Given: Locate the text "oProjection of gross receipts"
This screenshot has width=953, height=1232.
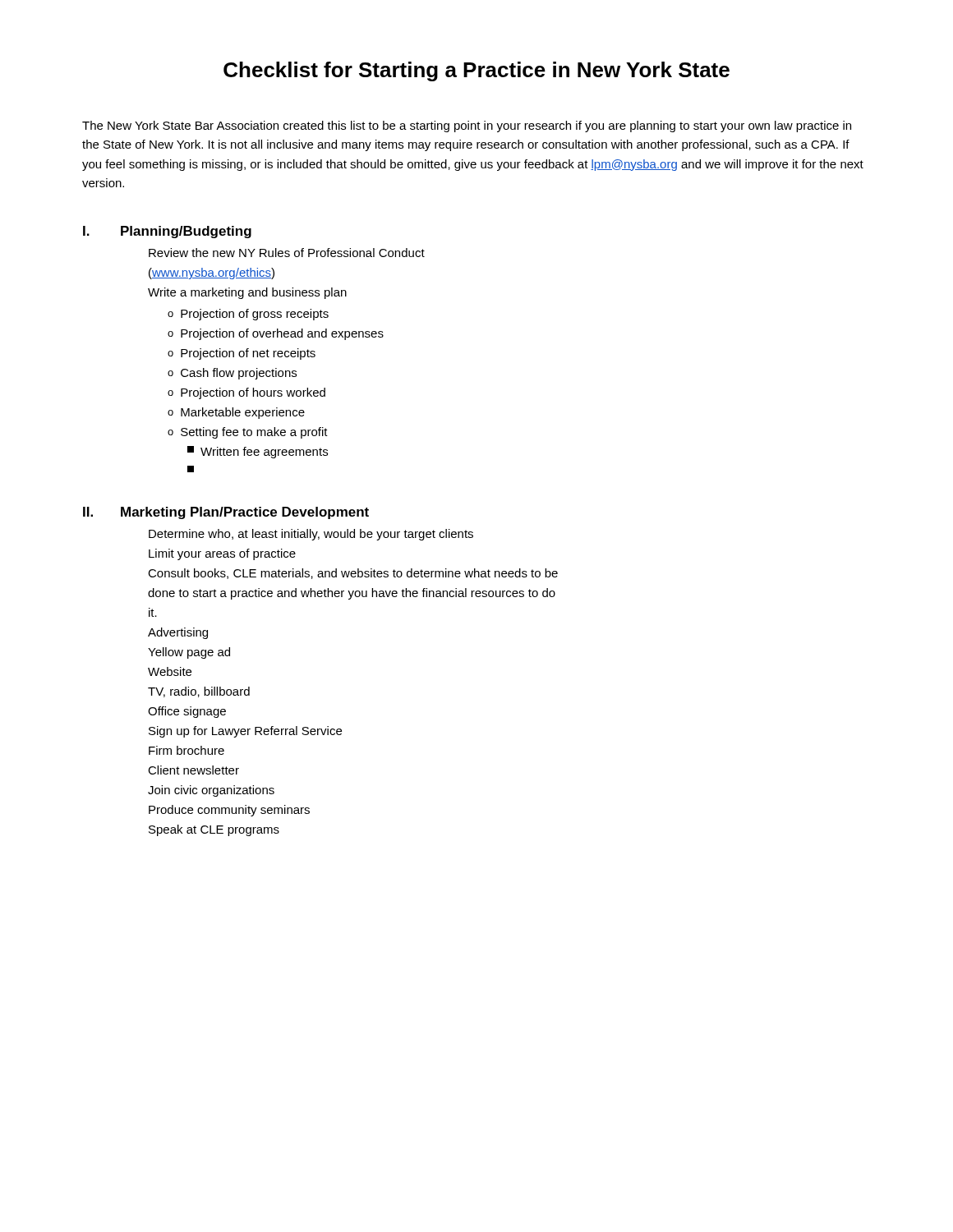Looking at the screenshot, I should 248,314.
